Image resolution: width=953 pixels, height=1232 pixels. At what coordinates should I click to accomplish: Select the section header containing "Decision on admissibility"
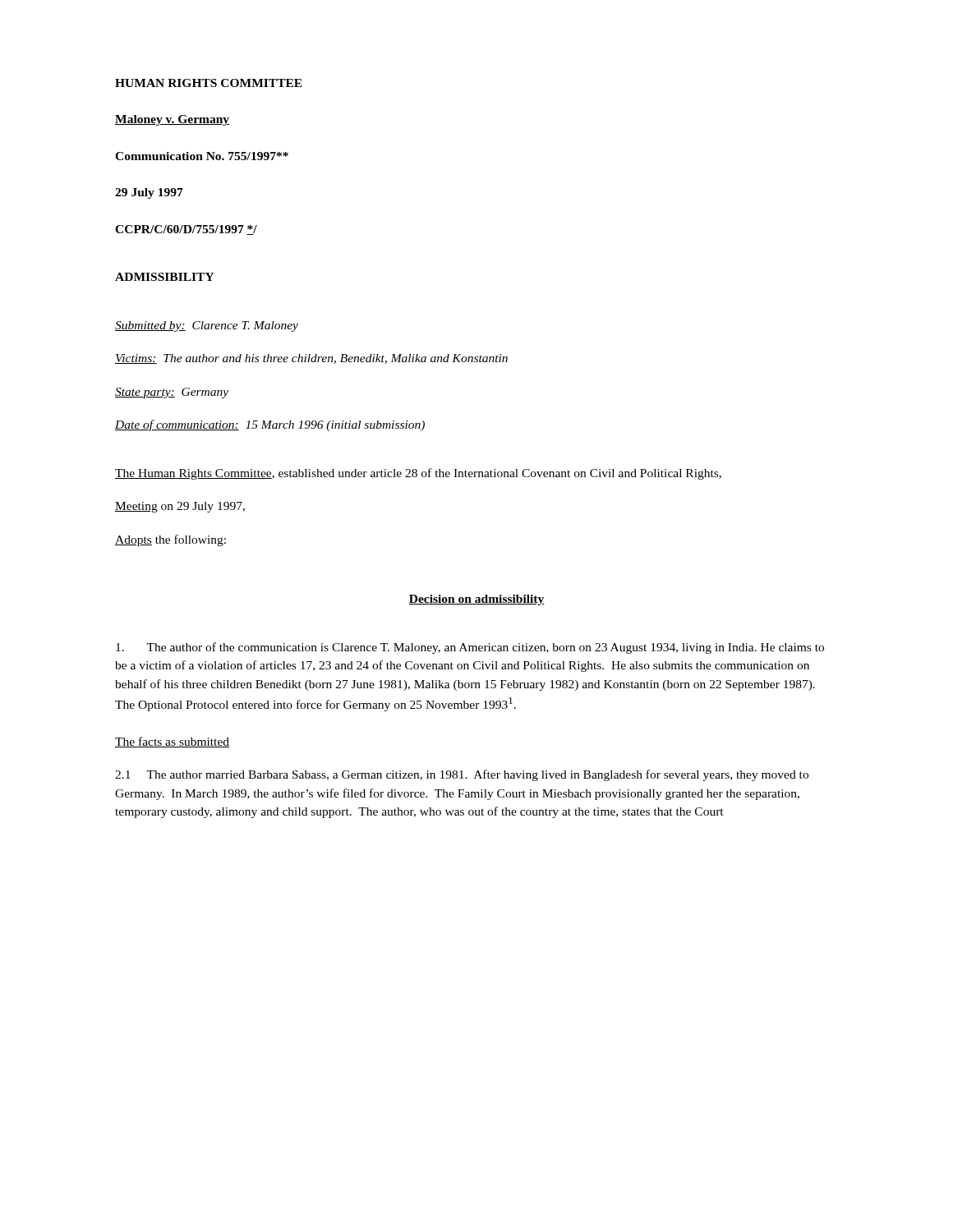[x=476, y=599]
